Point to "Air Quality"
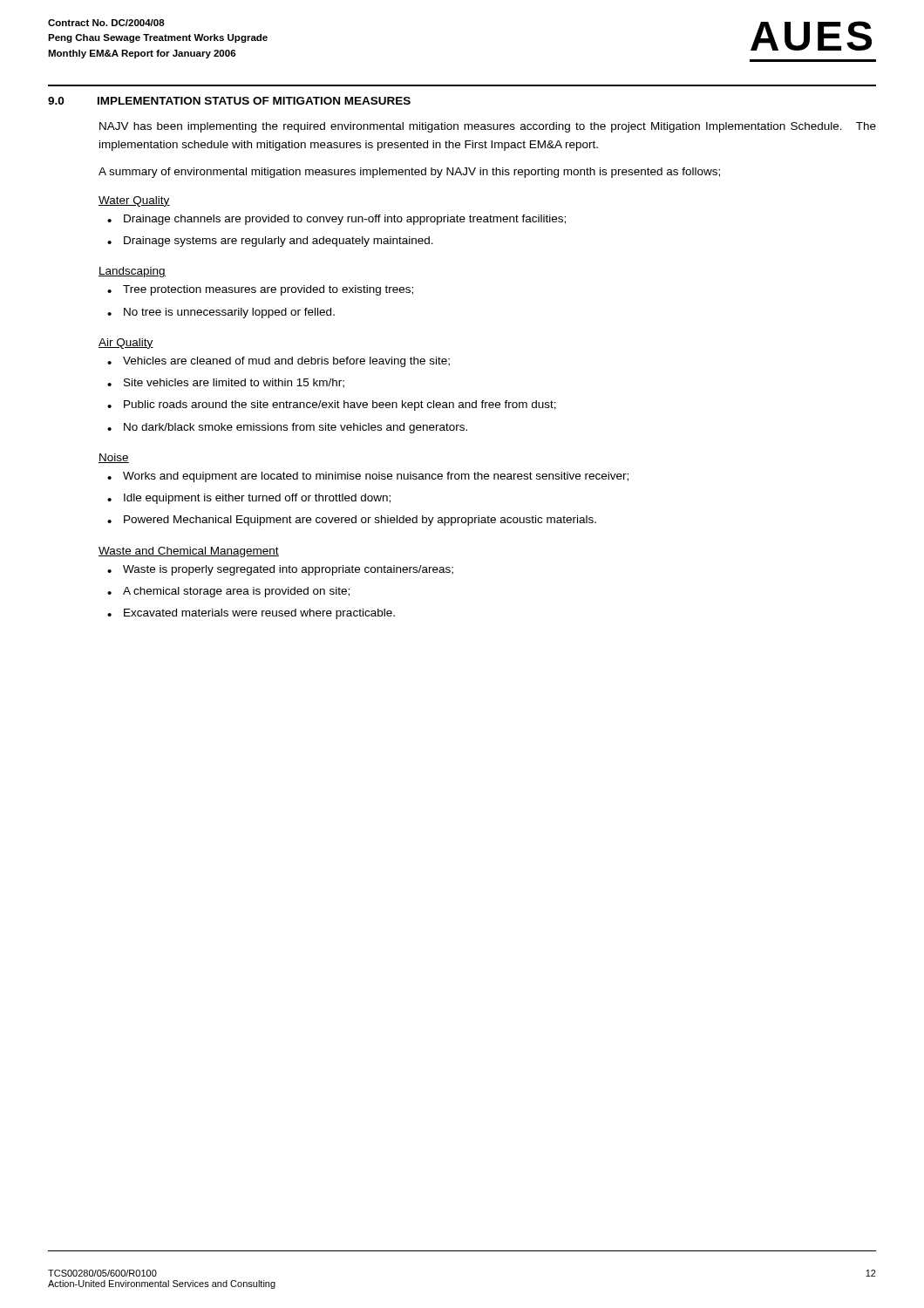This screenshot has height=1308, width=924. coord(126,342)
